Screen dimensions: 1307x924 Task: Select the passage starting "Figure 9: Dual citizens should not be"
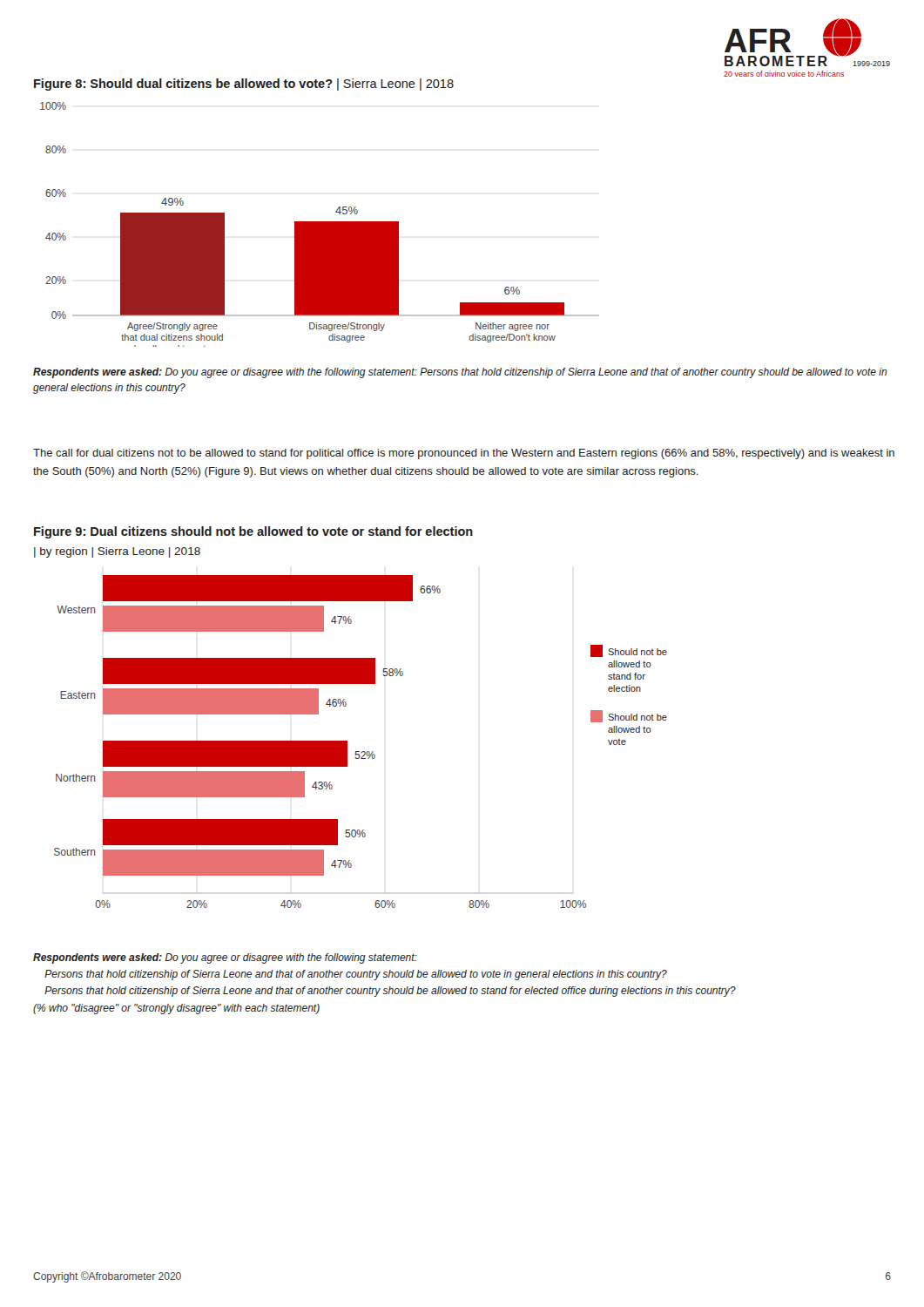253,541
